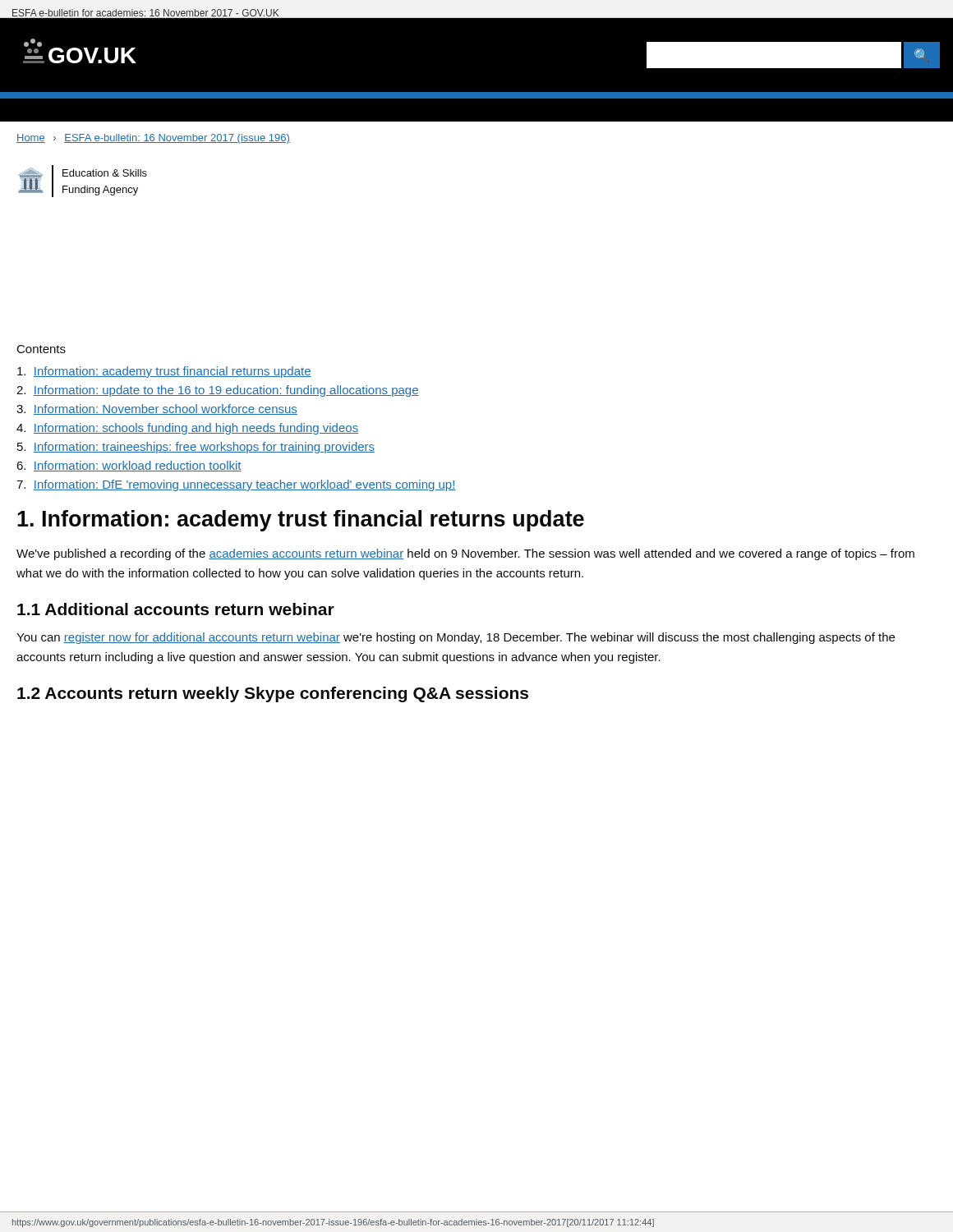Point to the block beginning "You can register now for additional accounts"
This screenshot has height=1232, width=953.
coord(456,647)
